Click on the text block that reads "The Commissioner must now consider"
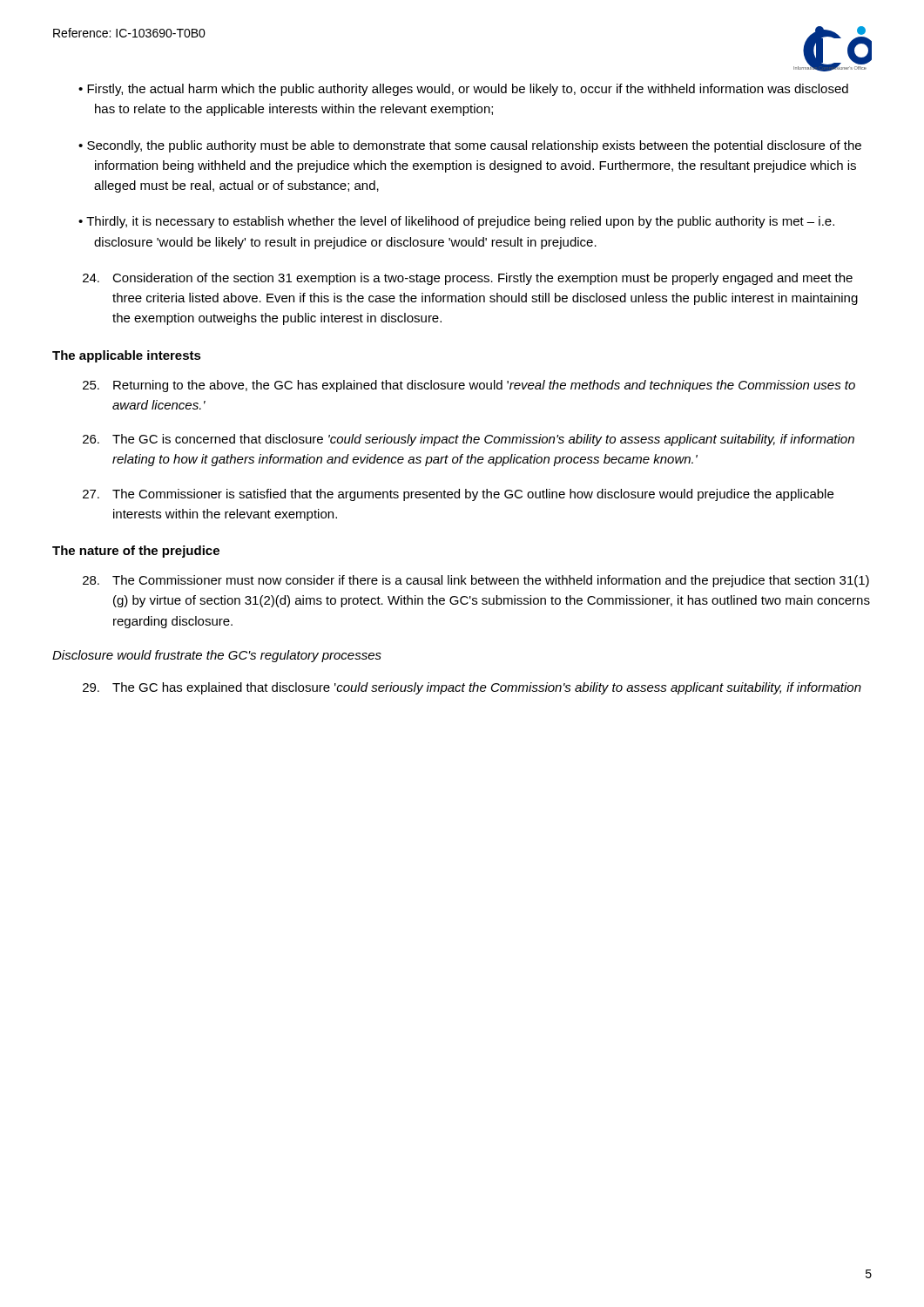Screen dimensions: 1307x924 [x=462, y=600]
